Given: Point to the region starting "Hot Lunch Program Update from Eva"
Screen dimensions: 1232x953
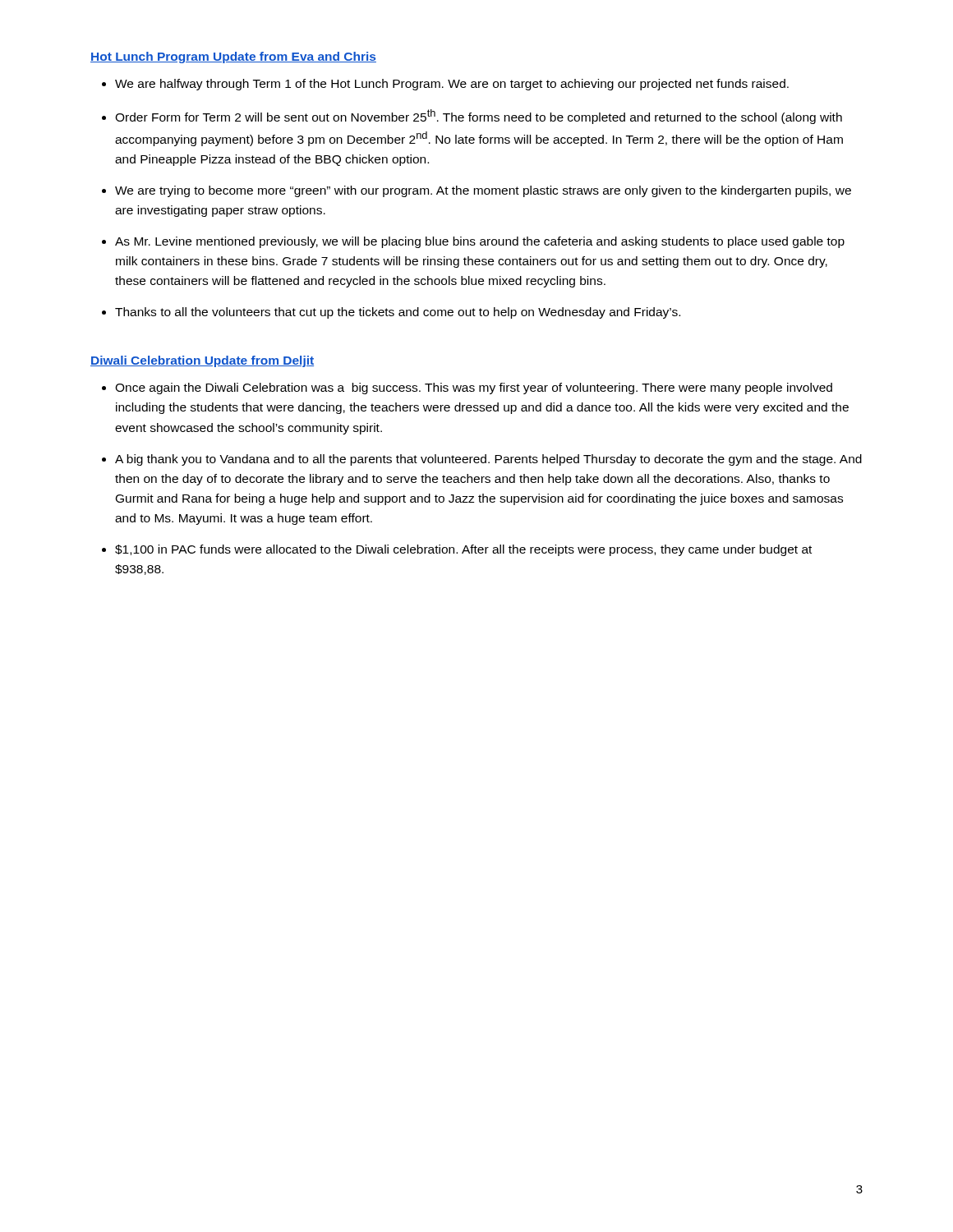Looking at the screenshot, I should coord(233,56).
